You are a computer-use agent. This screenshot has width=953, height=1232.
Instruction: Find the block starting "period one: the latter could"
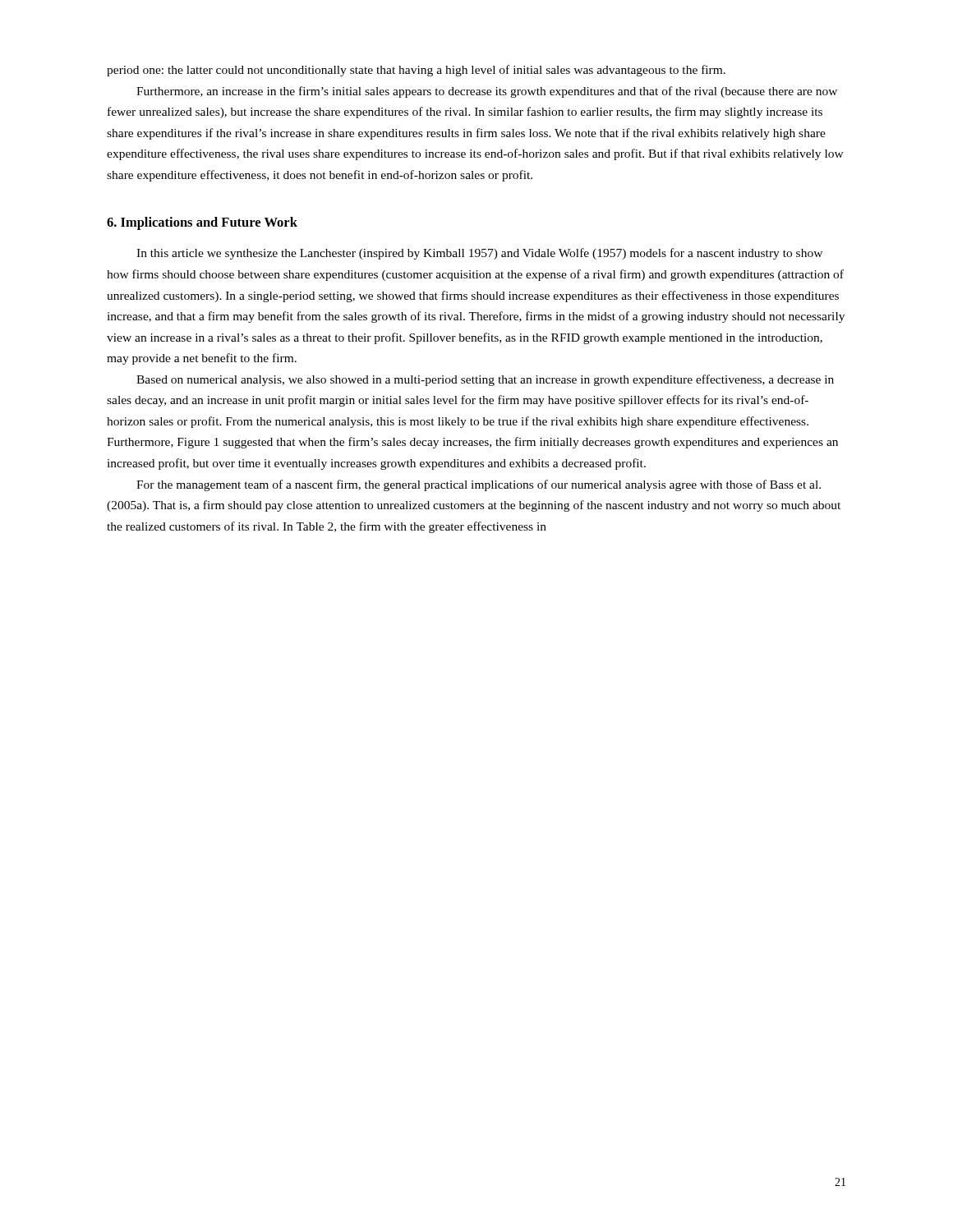click(x=416, y=69)
